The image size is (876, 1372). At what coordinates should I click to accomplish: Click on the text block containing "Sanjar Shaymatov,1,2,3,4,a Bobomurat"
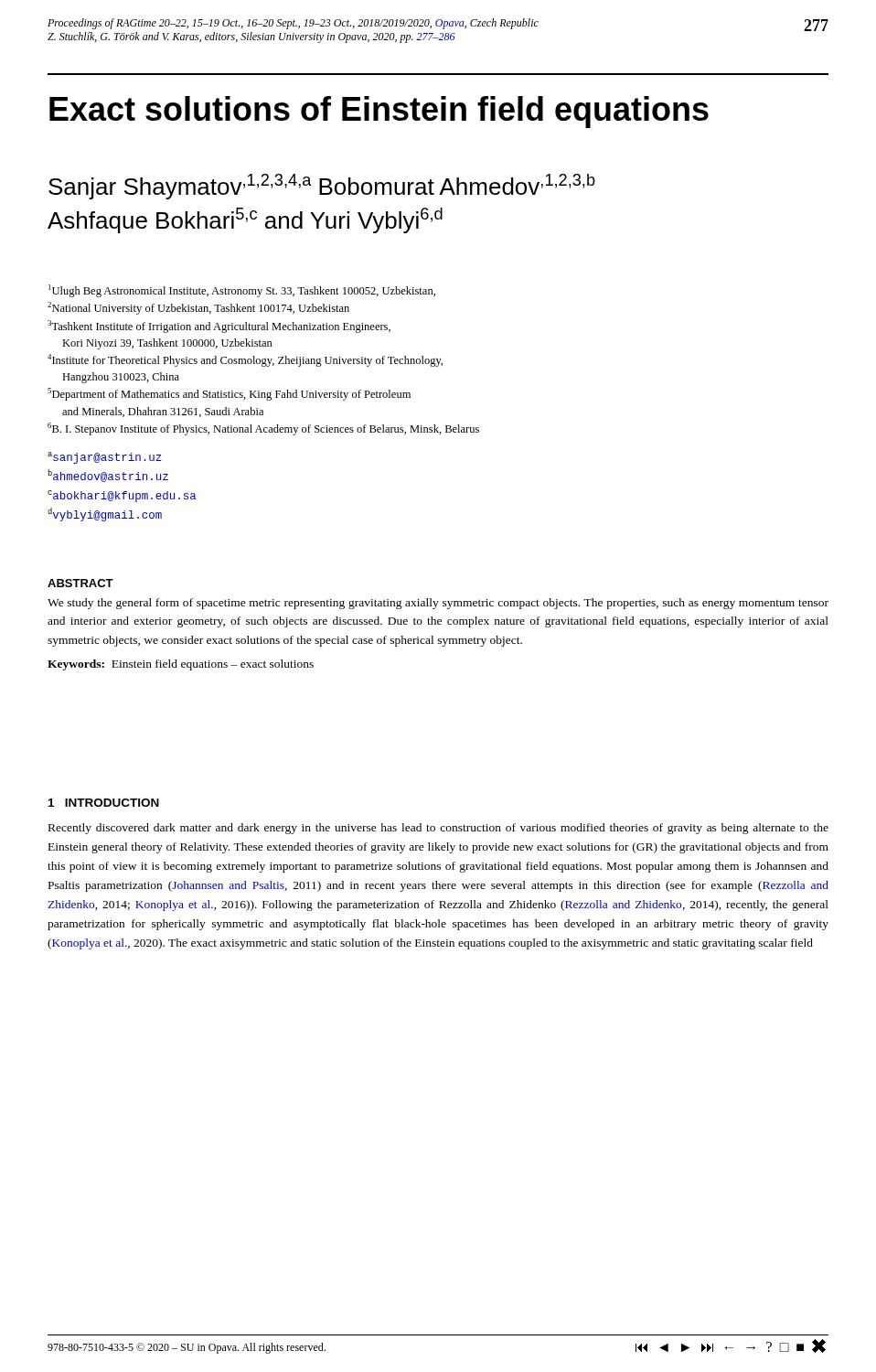438,203
